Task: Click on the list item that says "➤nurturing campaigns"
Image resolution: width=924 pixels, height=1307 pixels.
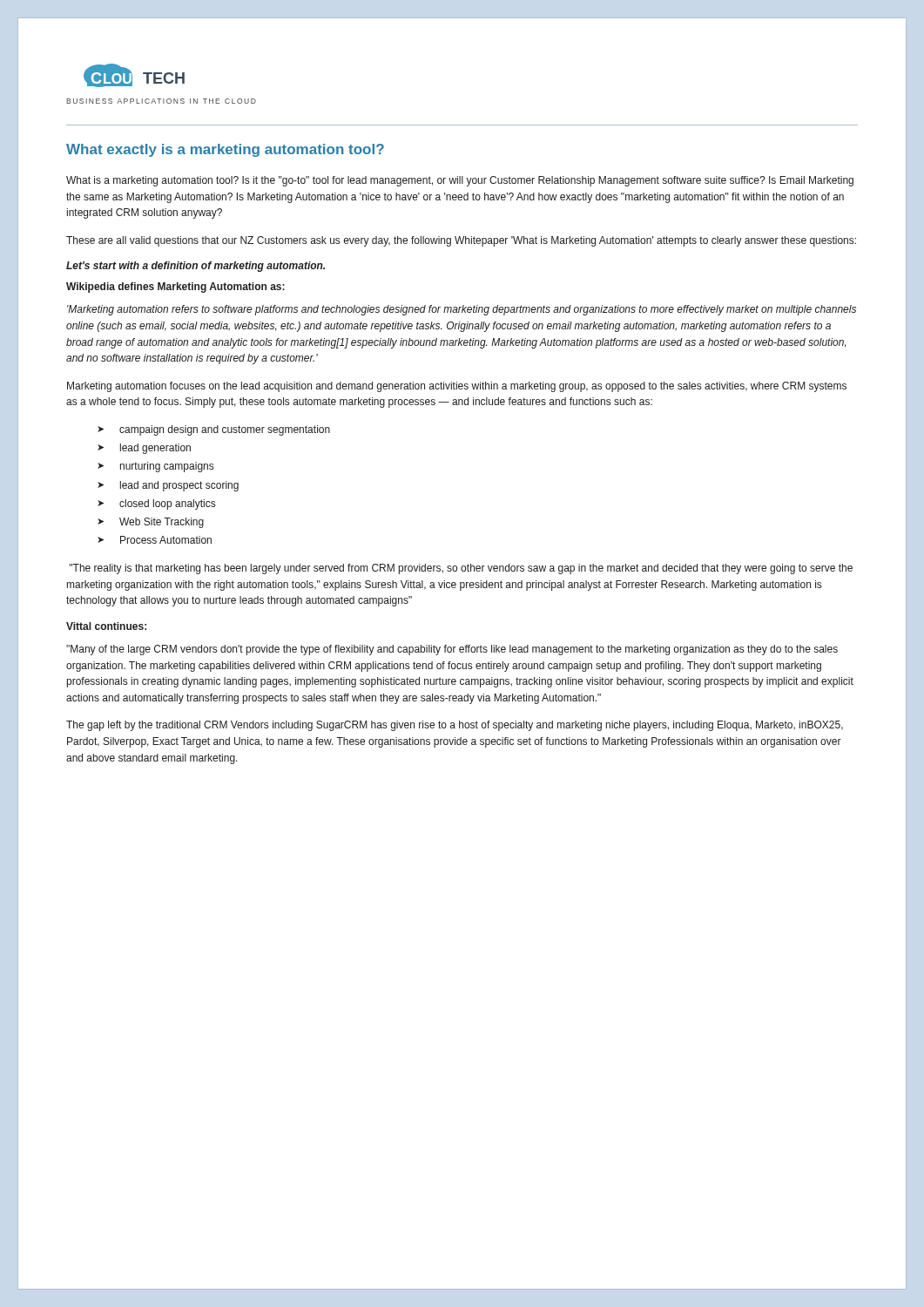Action: [155, 467]
